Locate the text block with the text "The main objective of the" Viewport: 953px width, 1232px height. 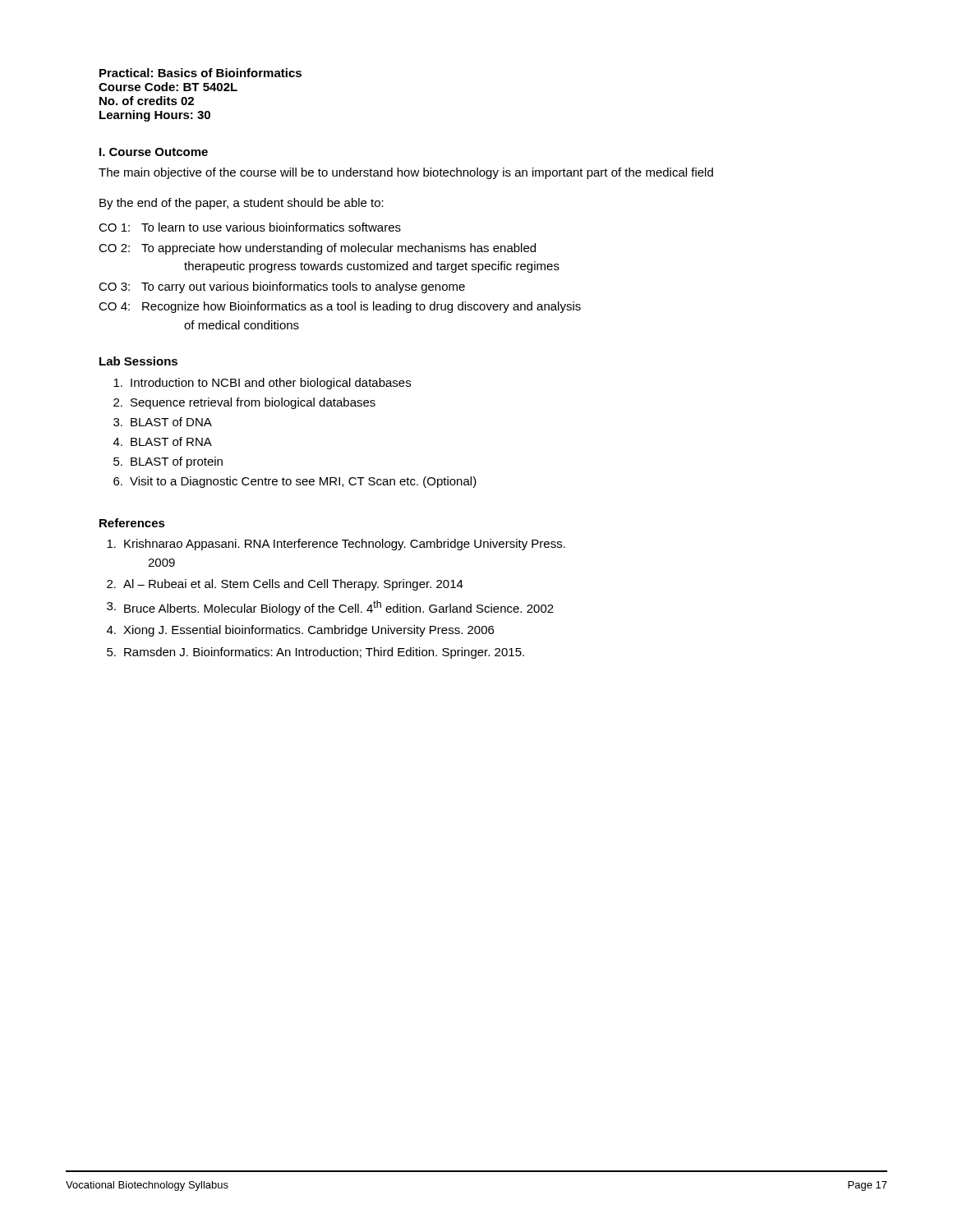pyautogui.click(x=406, y=172)
